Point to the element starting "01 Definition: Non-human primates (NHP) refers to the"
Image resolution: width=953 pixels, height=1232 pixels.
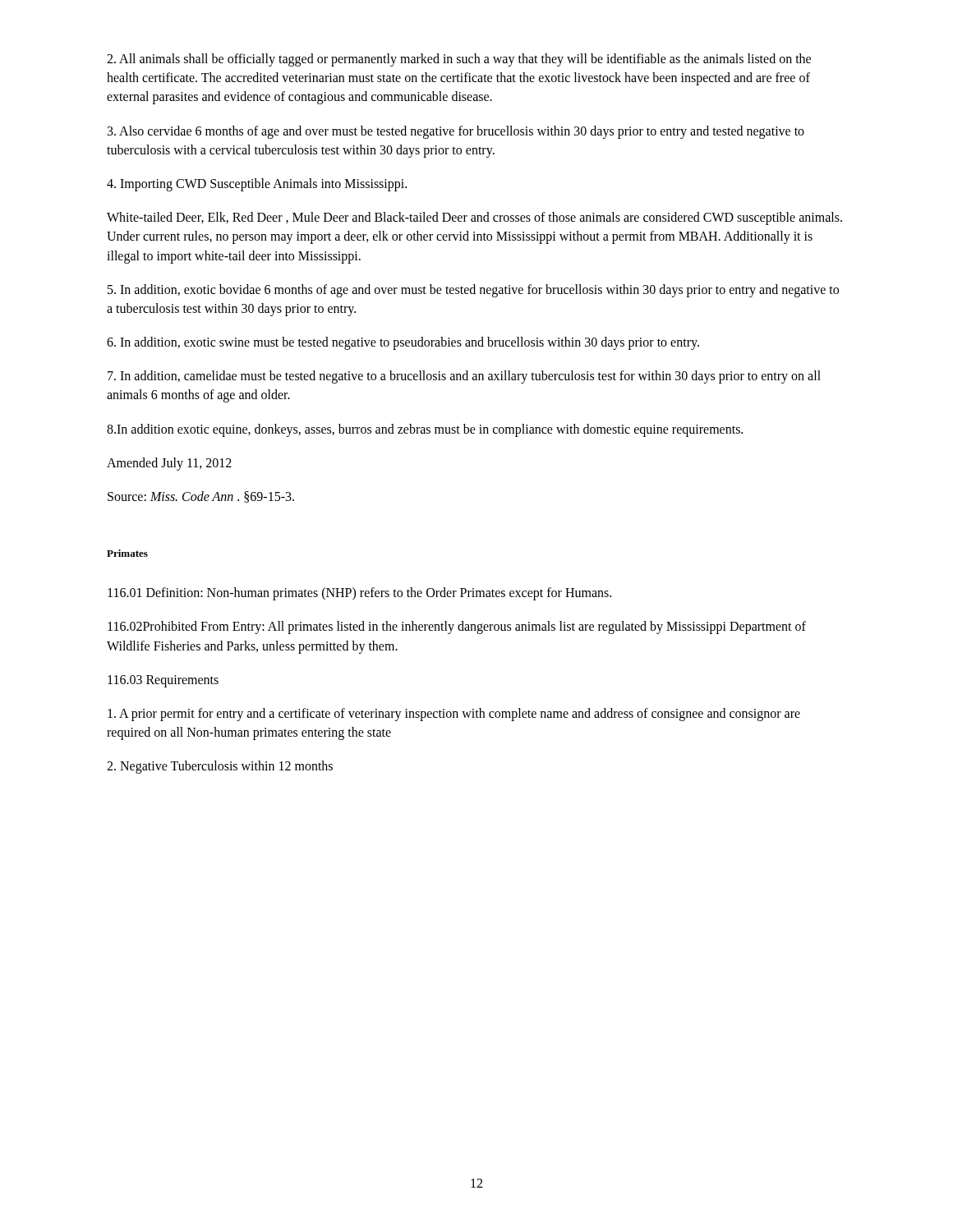point(360,593)
